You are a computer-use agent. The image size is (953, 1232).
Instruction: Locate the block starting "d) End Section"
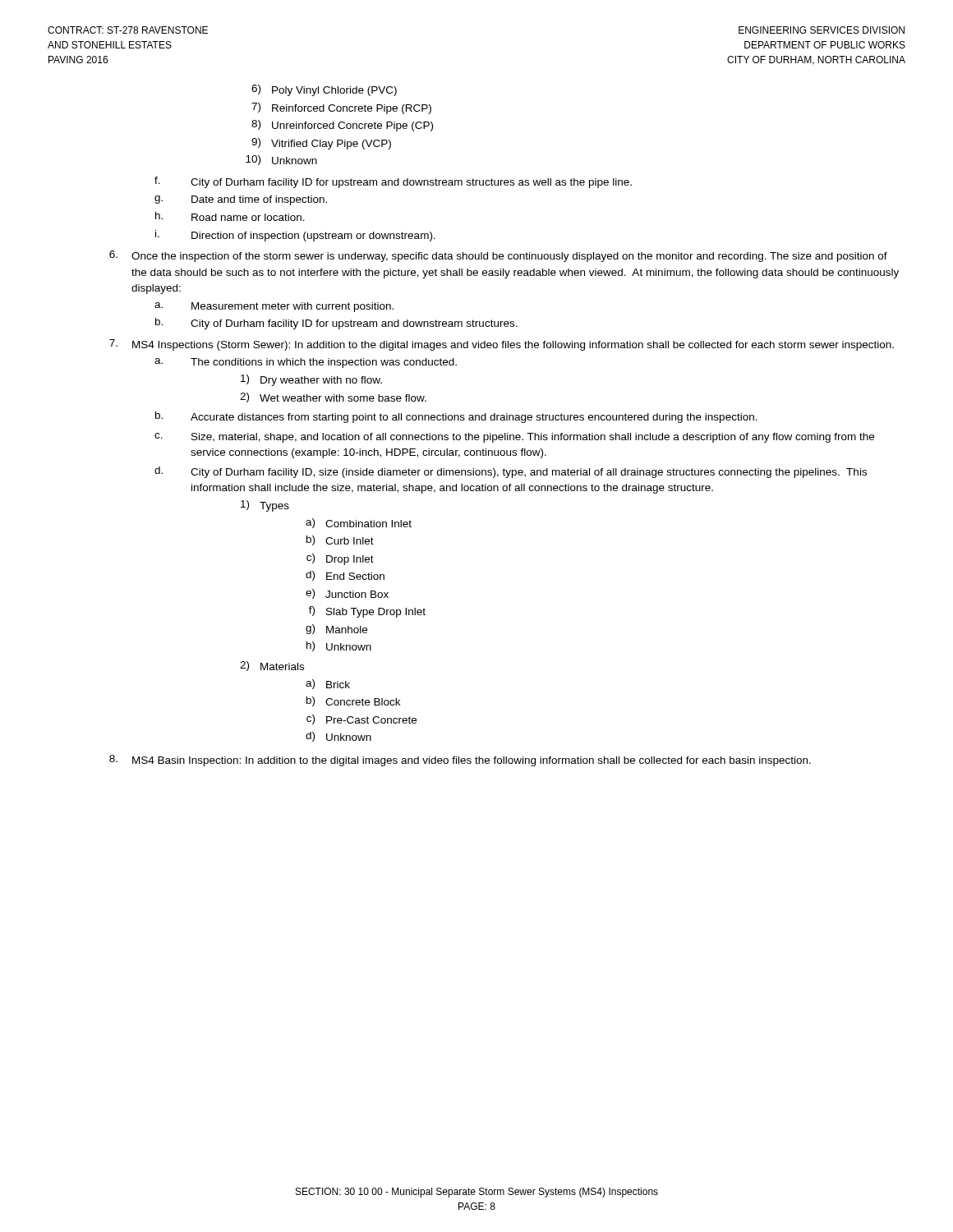345,576
